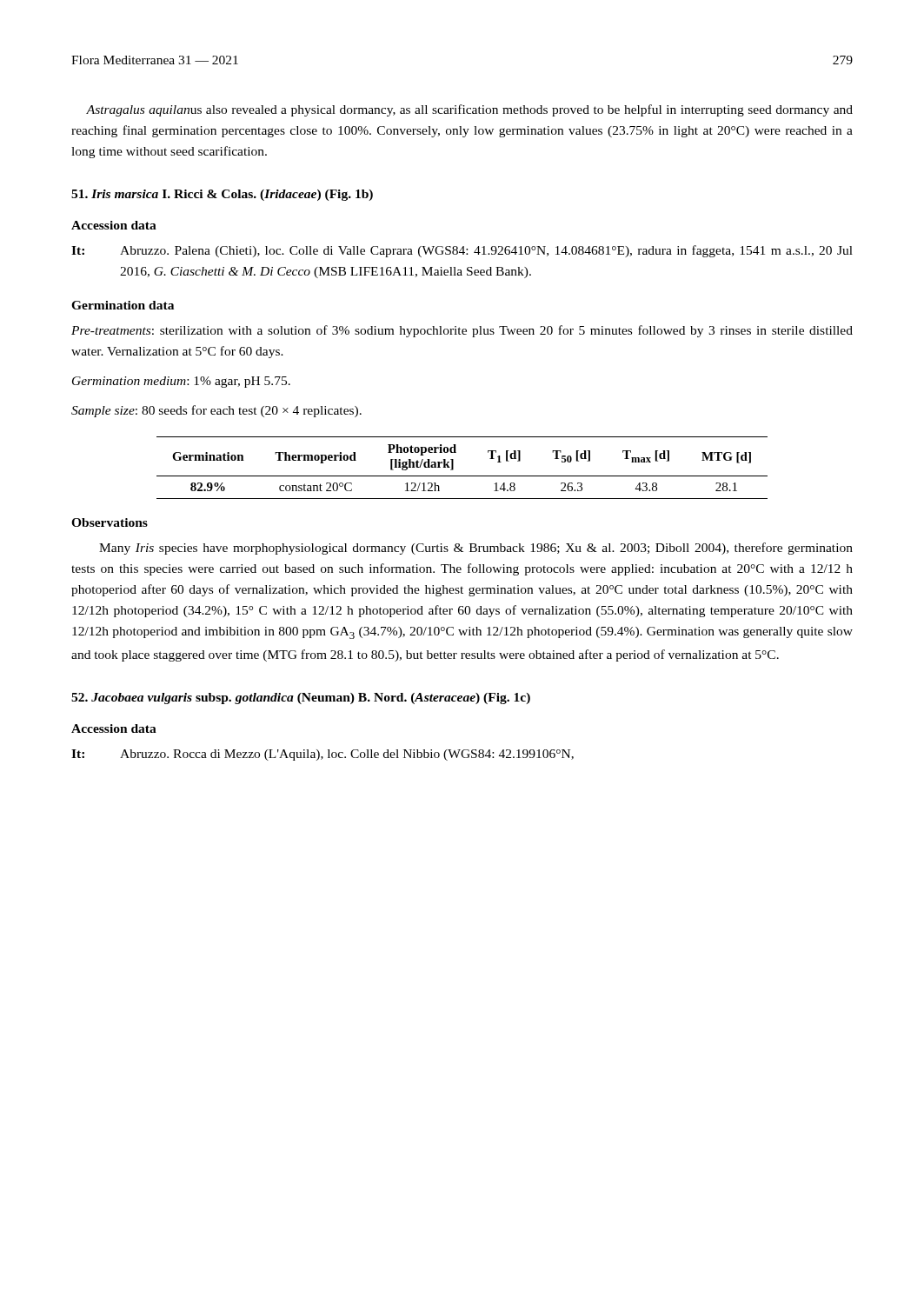
Task: Locate the block of text that opens with "Germination medium: 1% agar, pH"
Action: [x=181, y=380]
